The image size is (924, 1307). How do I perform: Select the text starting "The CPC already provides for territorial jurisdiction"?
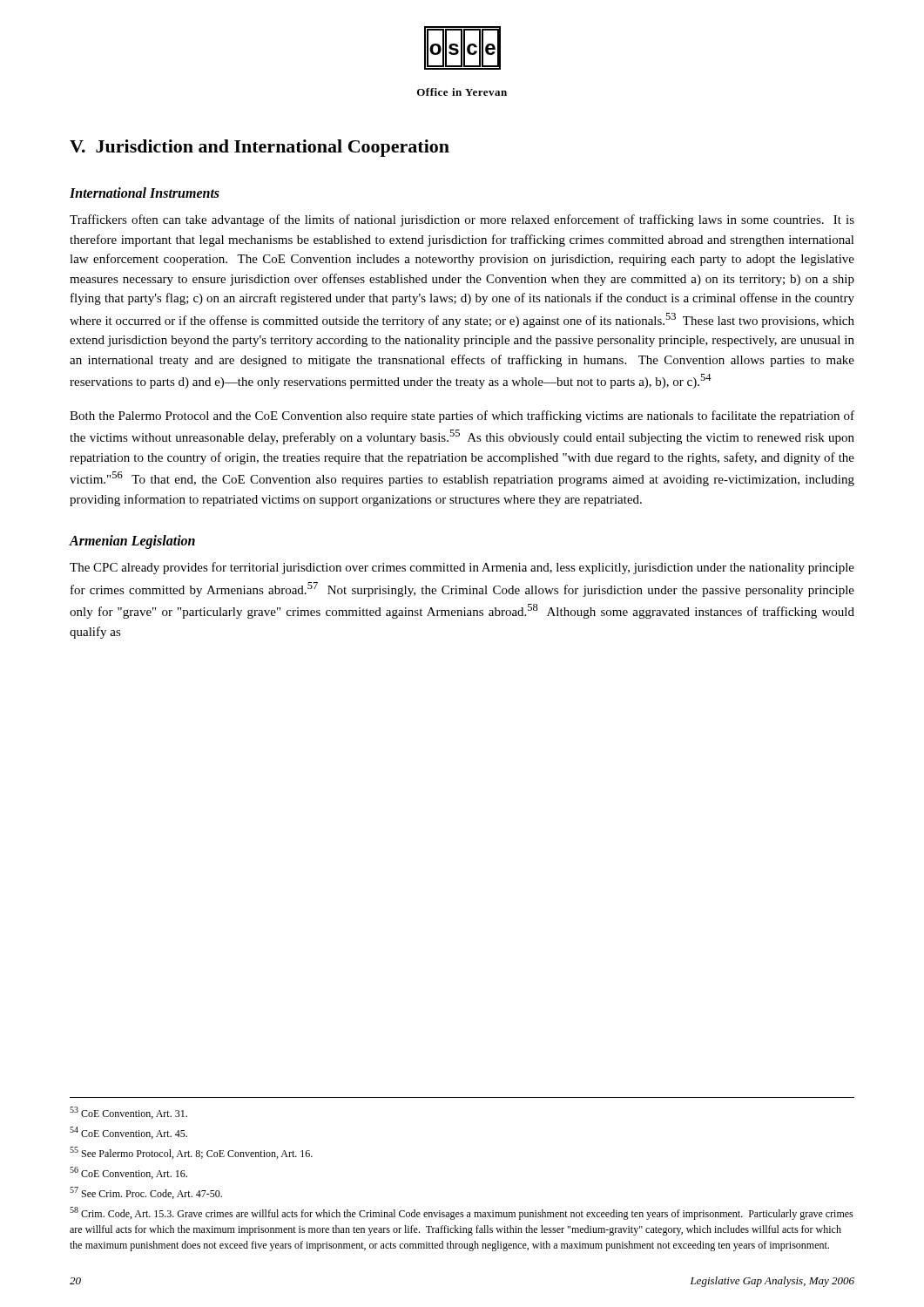point(462,599)
